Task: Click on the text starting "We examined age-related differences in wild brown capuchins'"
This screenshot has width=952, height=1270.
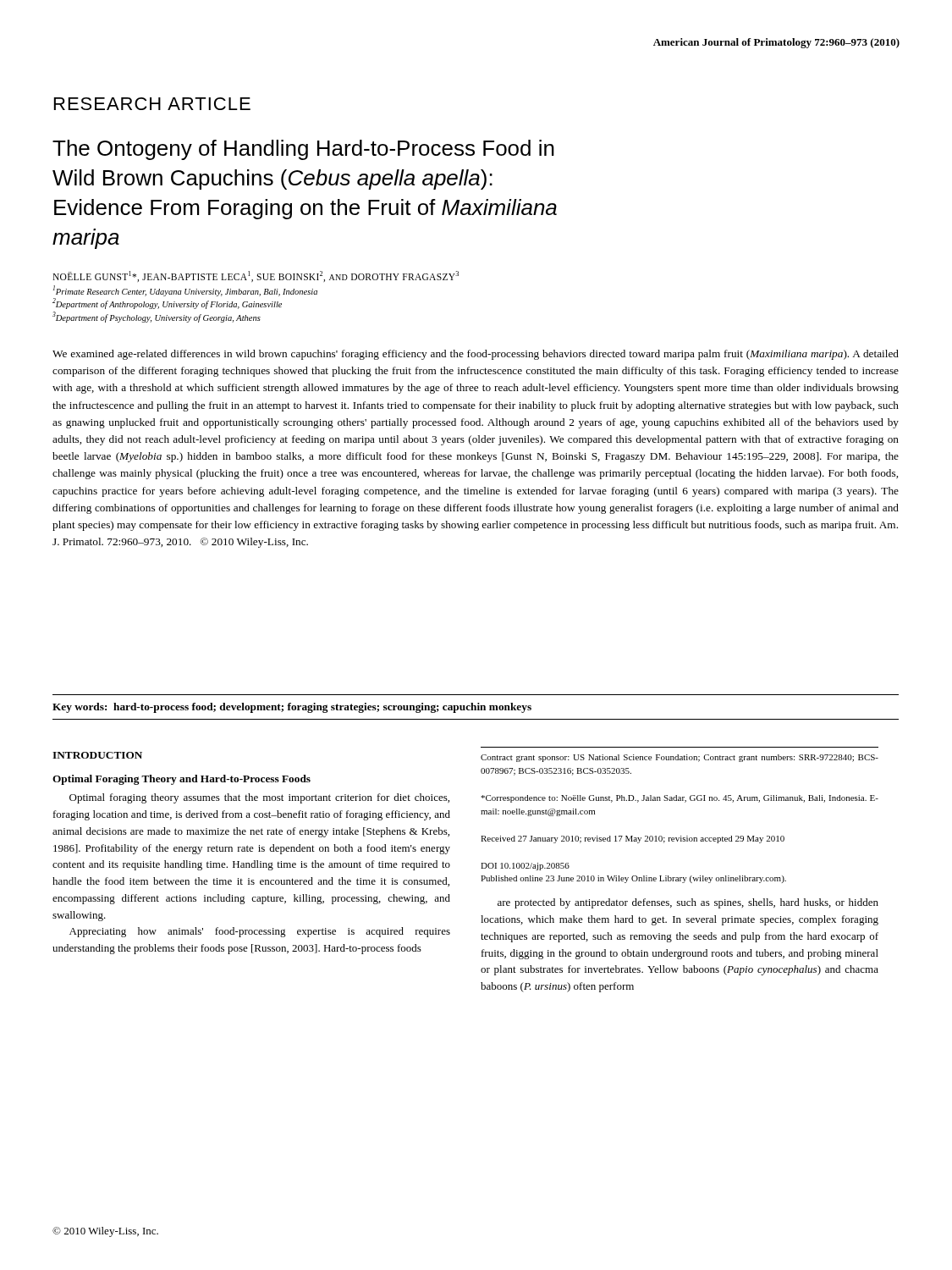Action: click(476, 448)
